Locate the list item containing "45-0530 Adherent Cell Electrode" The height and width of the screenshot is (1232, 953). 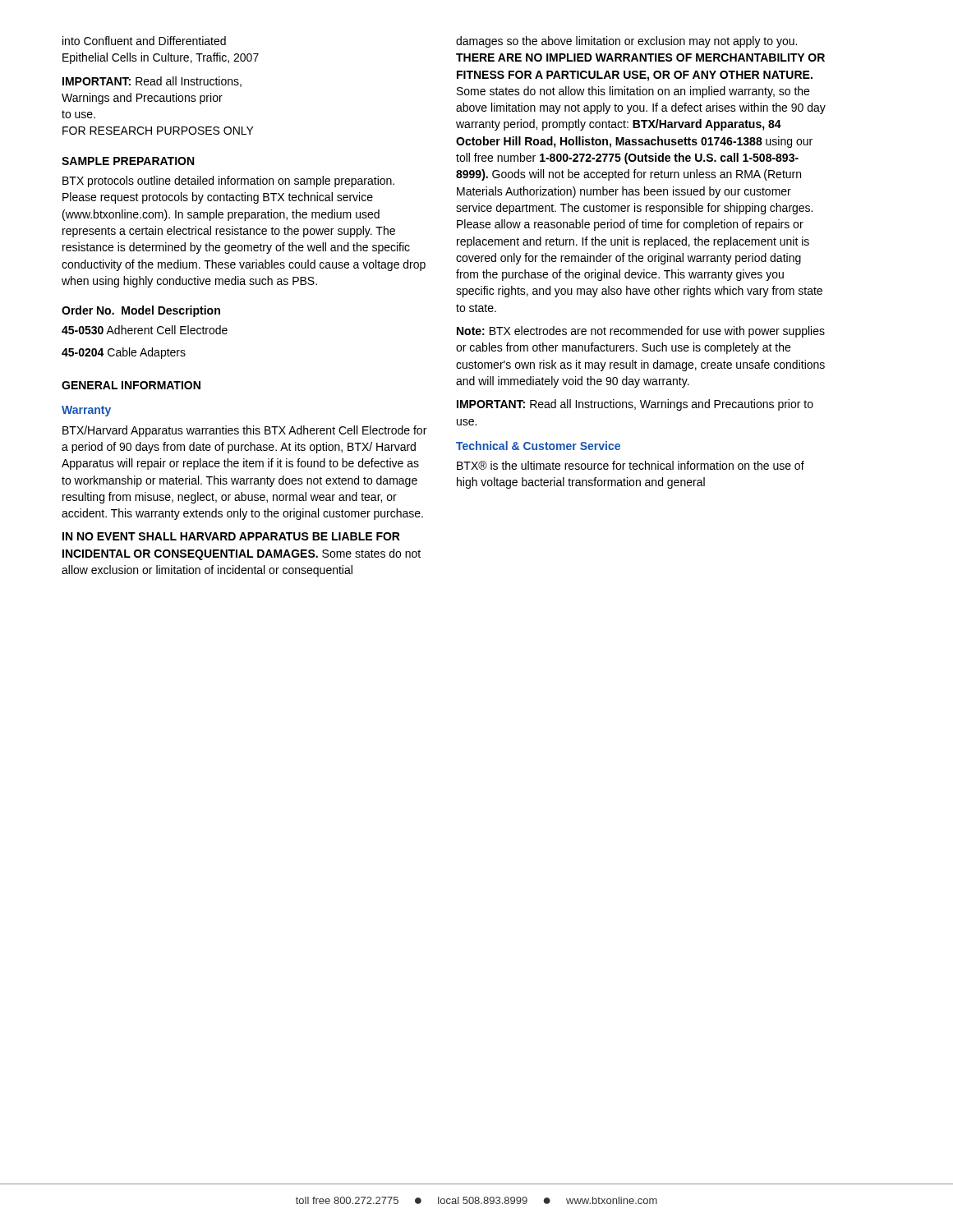click(145, 330)
